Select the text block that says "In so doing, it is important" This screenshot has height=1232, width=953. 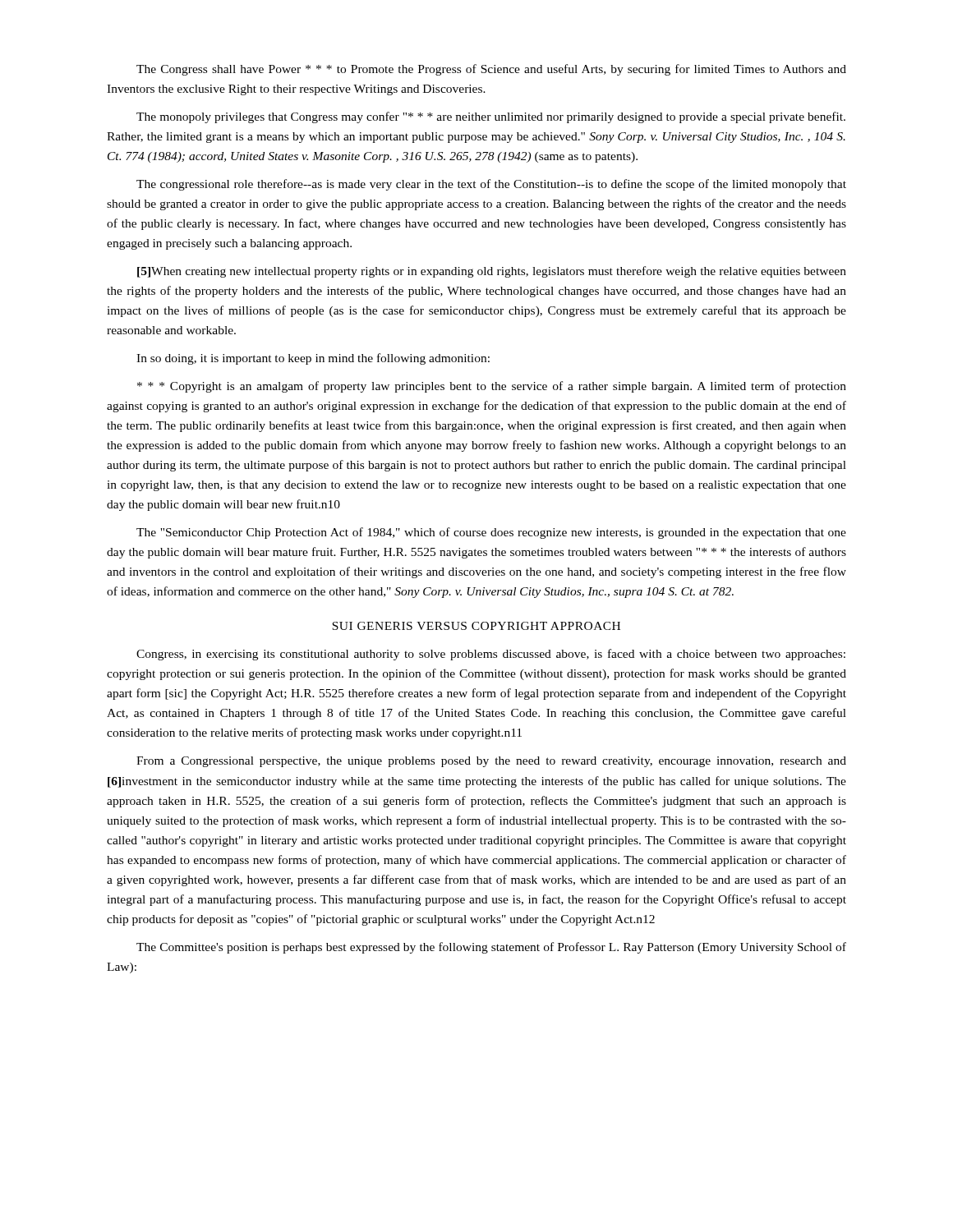pyautogui.click(x=476, y=358)
